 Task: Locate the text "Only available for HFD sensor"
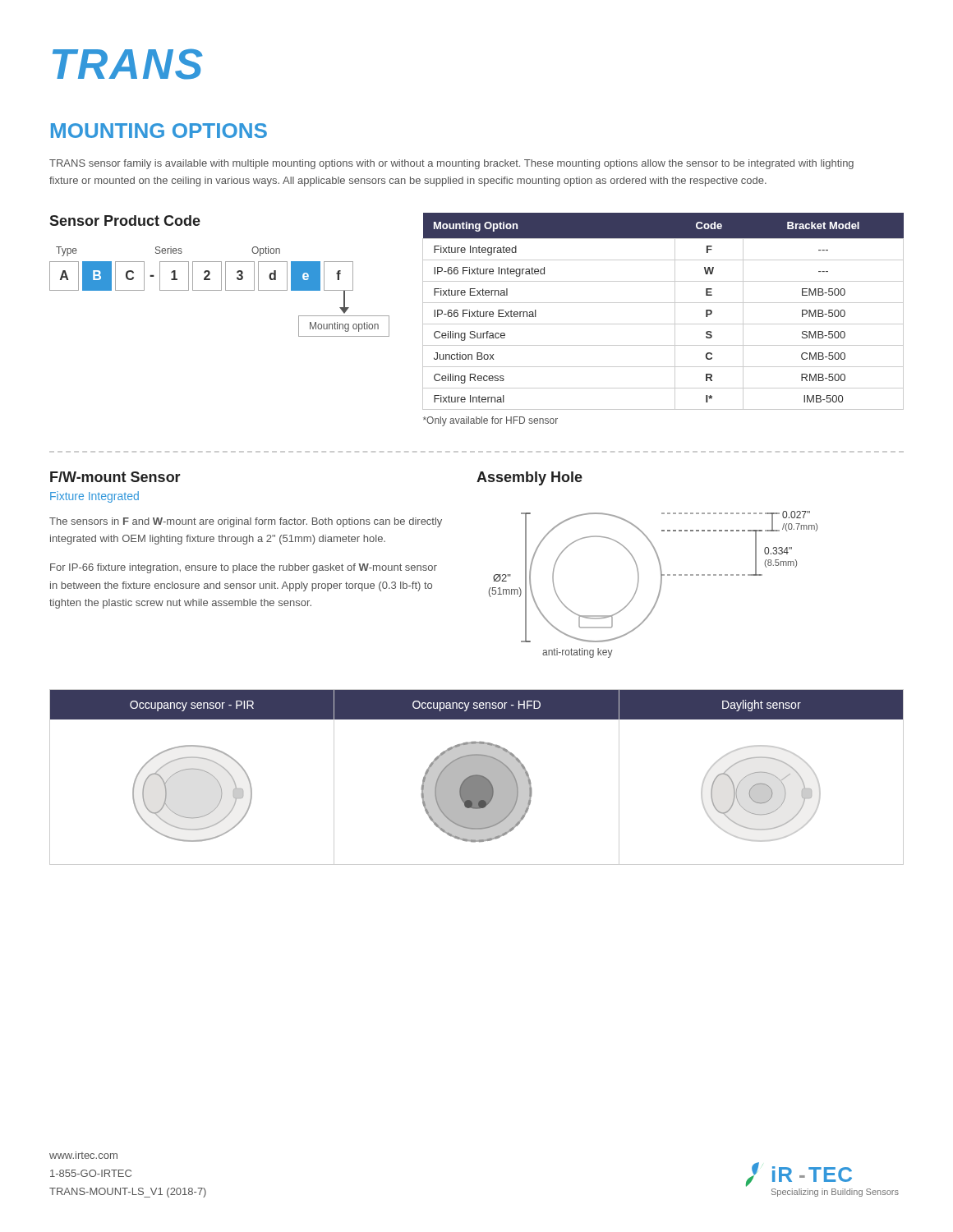pyautogui.click(x=490, y=420)
